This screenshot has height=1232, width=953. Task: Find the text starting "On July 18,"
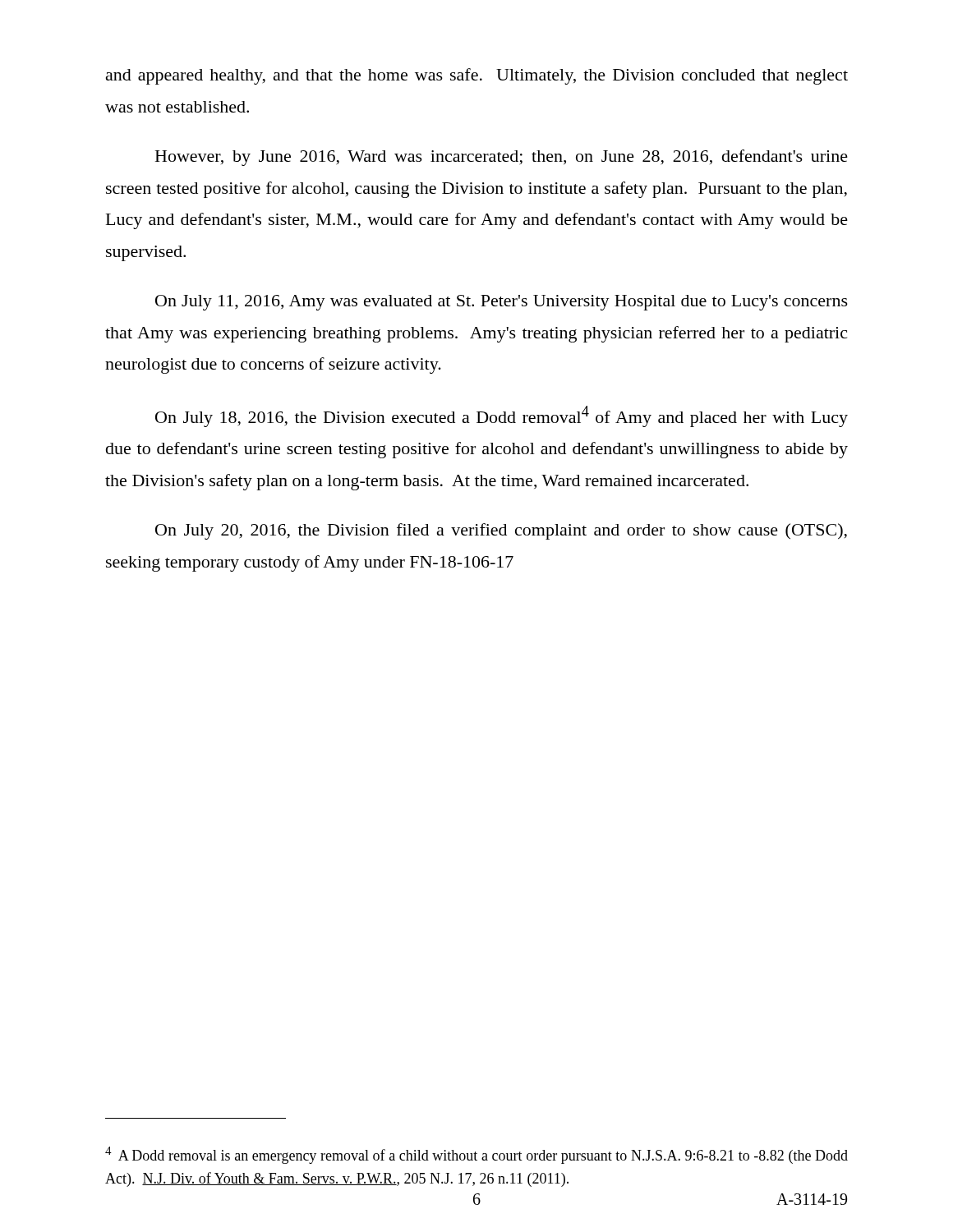point(476,447)
